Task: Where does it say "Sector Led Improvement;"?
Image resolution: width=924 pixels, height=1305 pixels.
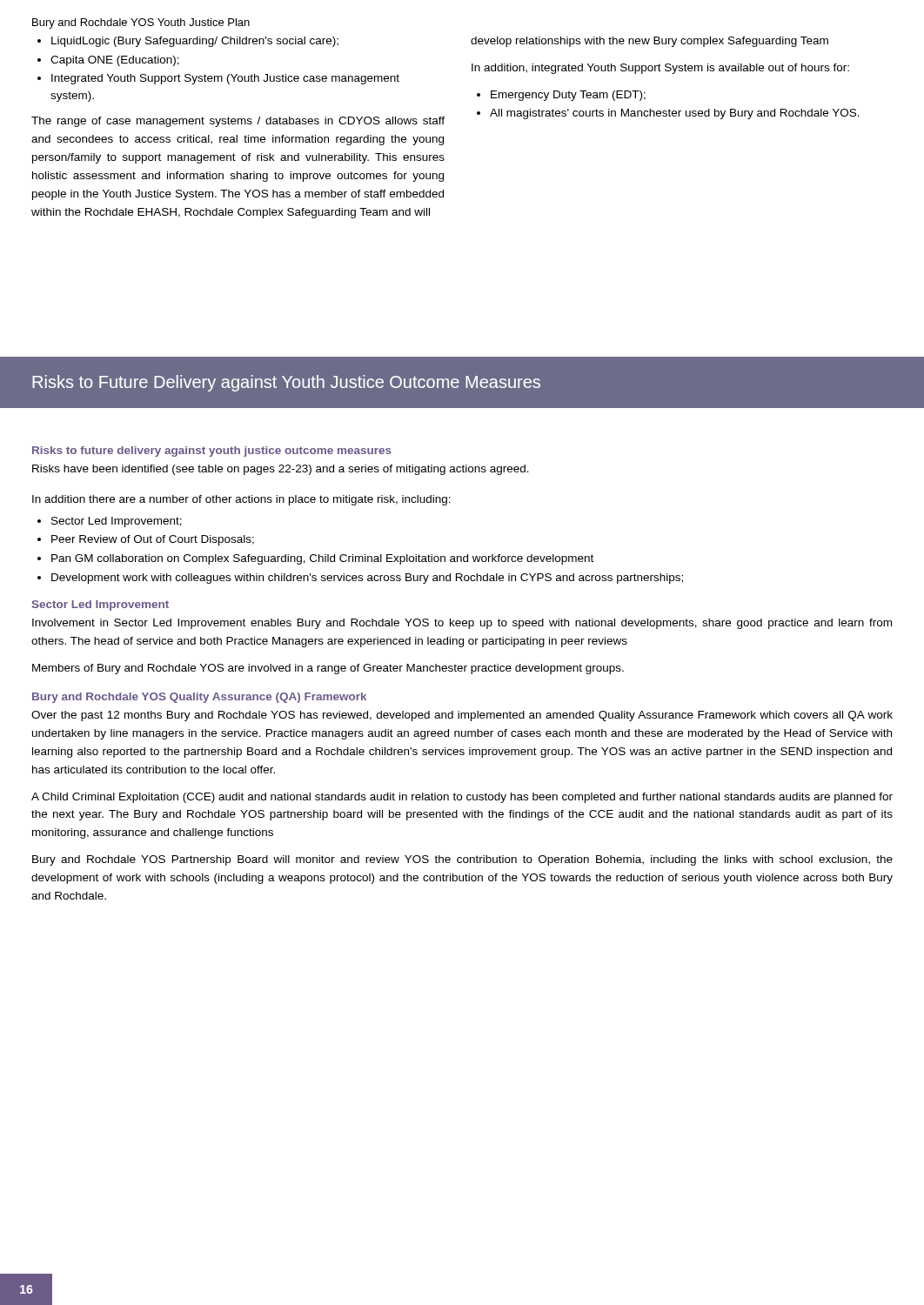Action: pyautogui.click(x=116, y=521)
